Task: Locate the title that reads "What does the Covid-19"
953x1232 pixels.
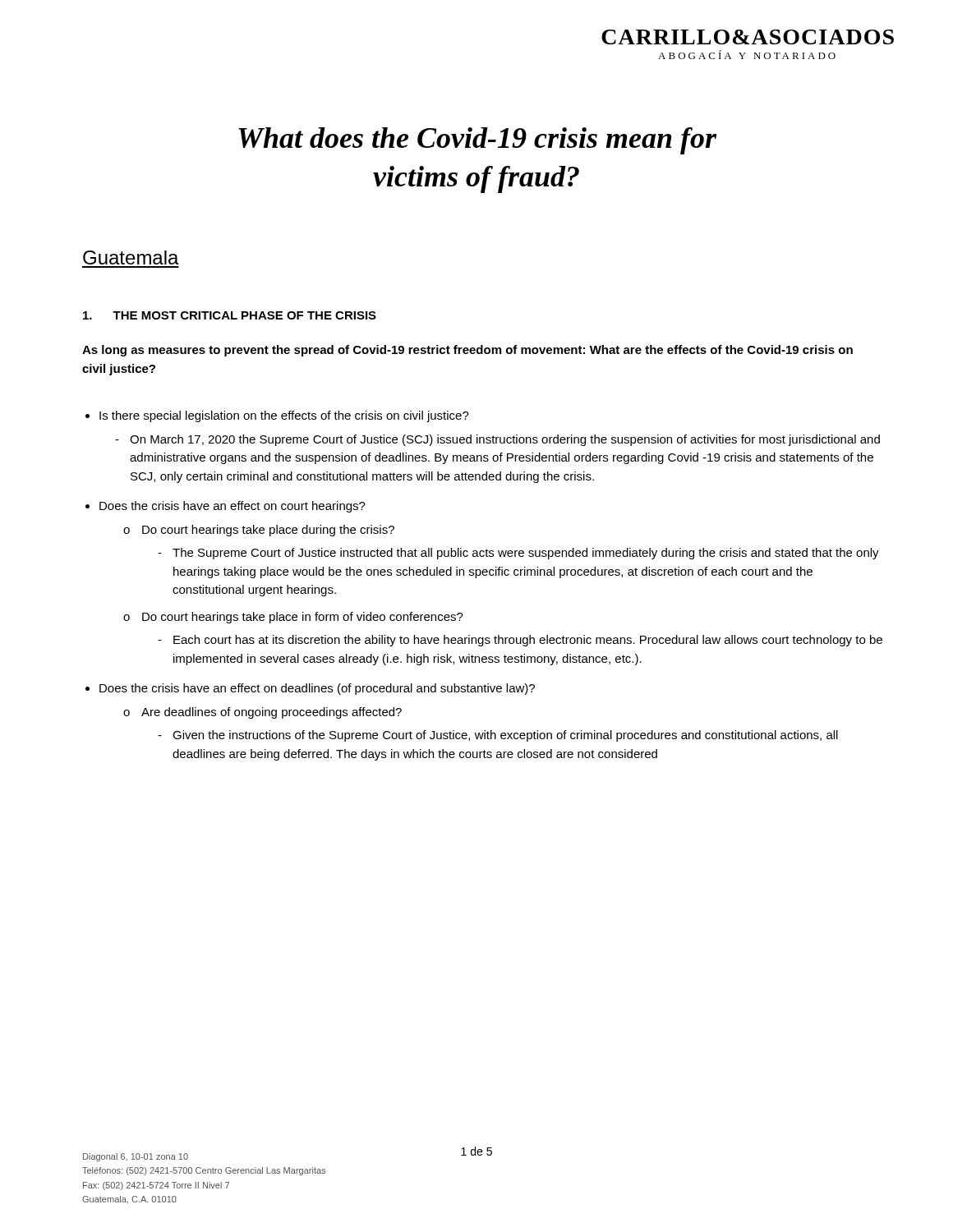Action: (476, 158)
